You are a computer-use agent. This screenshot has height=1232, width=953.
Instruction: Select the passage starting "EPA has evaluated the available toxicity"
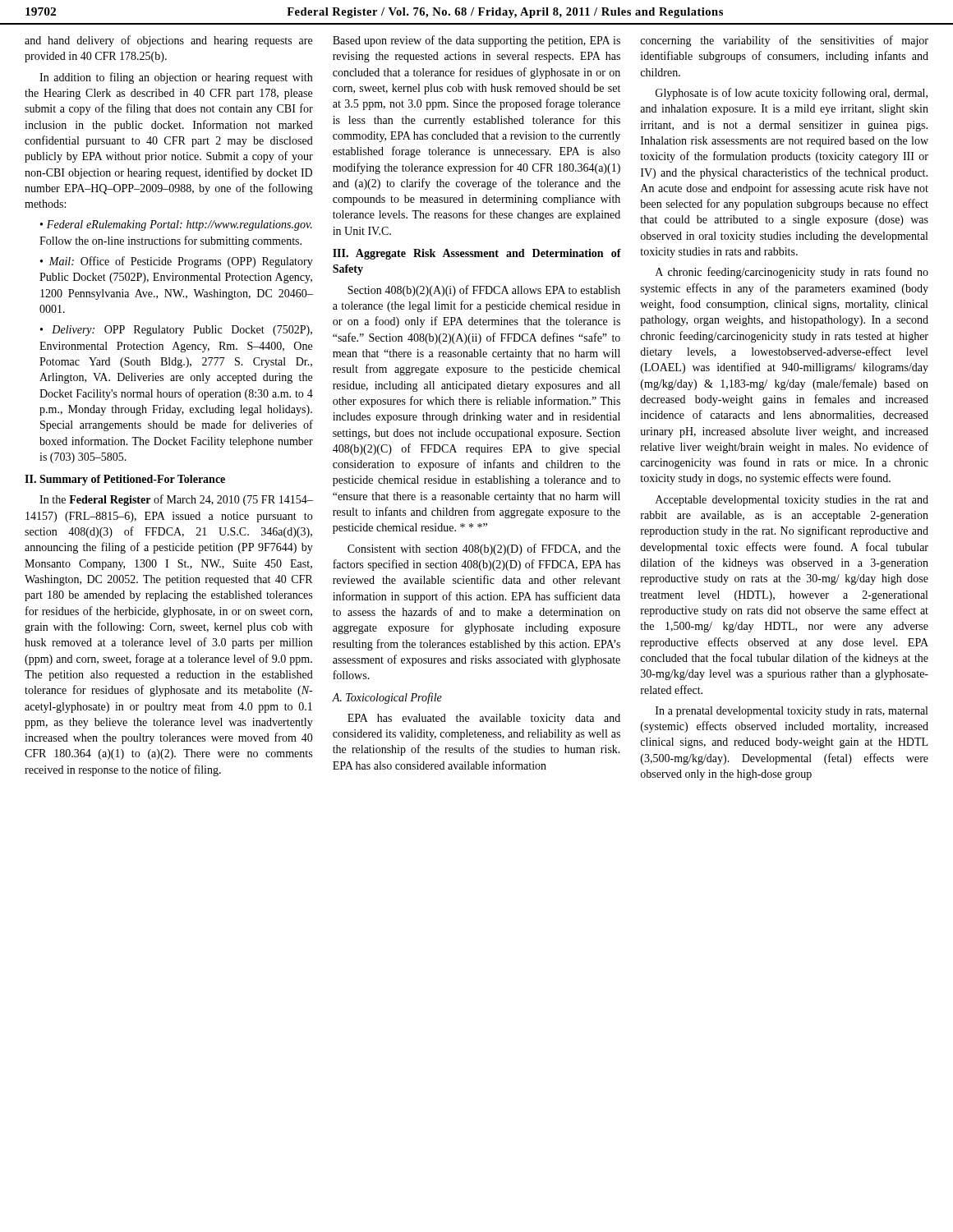477,742
